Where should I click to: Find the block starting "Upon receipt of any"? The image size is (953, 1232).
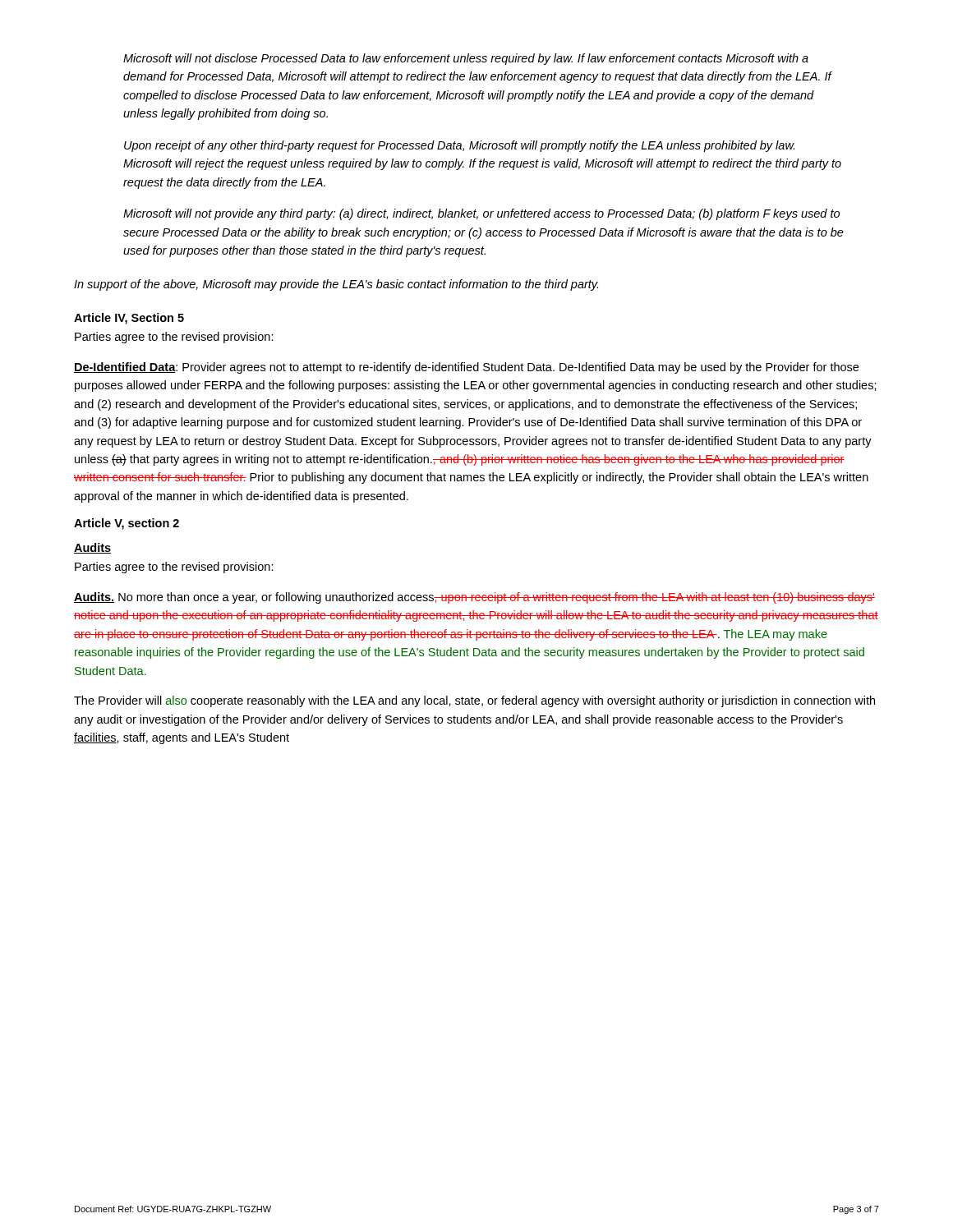[482, 164]
